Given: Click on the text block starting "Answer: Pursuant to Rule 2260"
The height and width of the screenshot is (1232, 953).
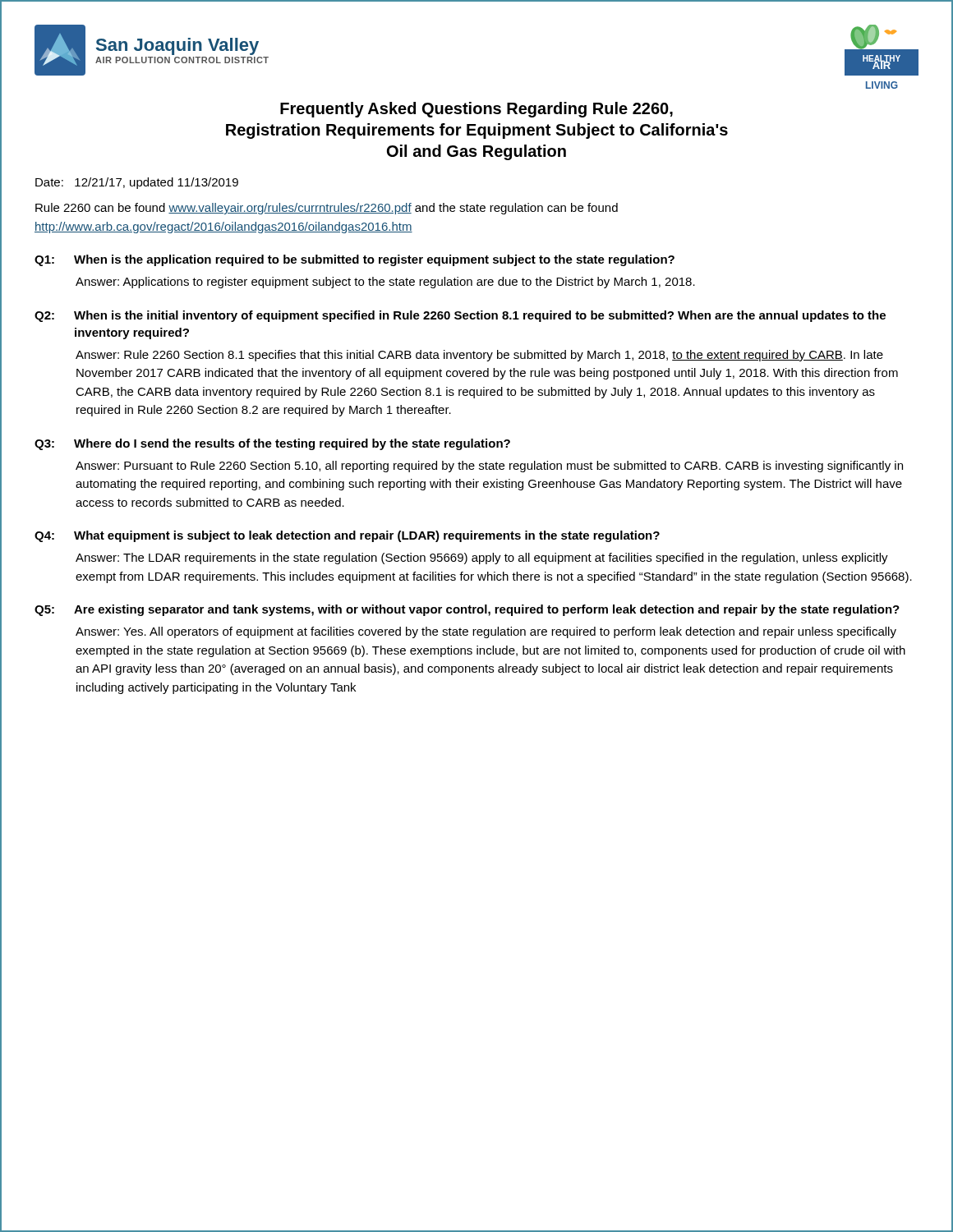Looking at the screenshot, I should click(490, 483).
